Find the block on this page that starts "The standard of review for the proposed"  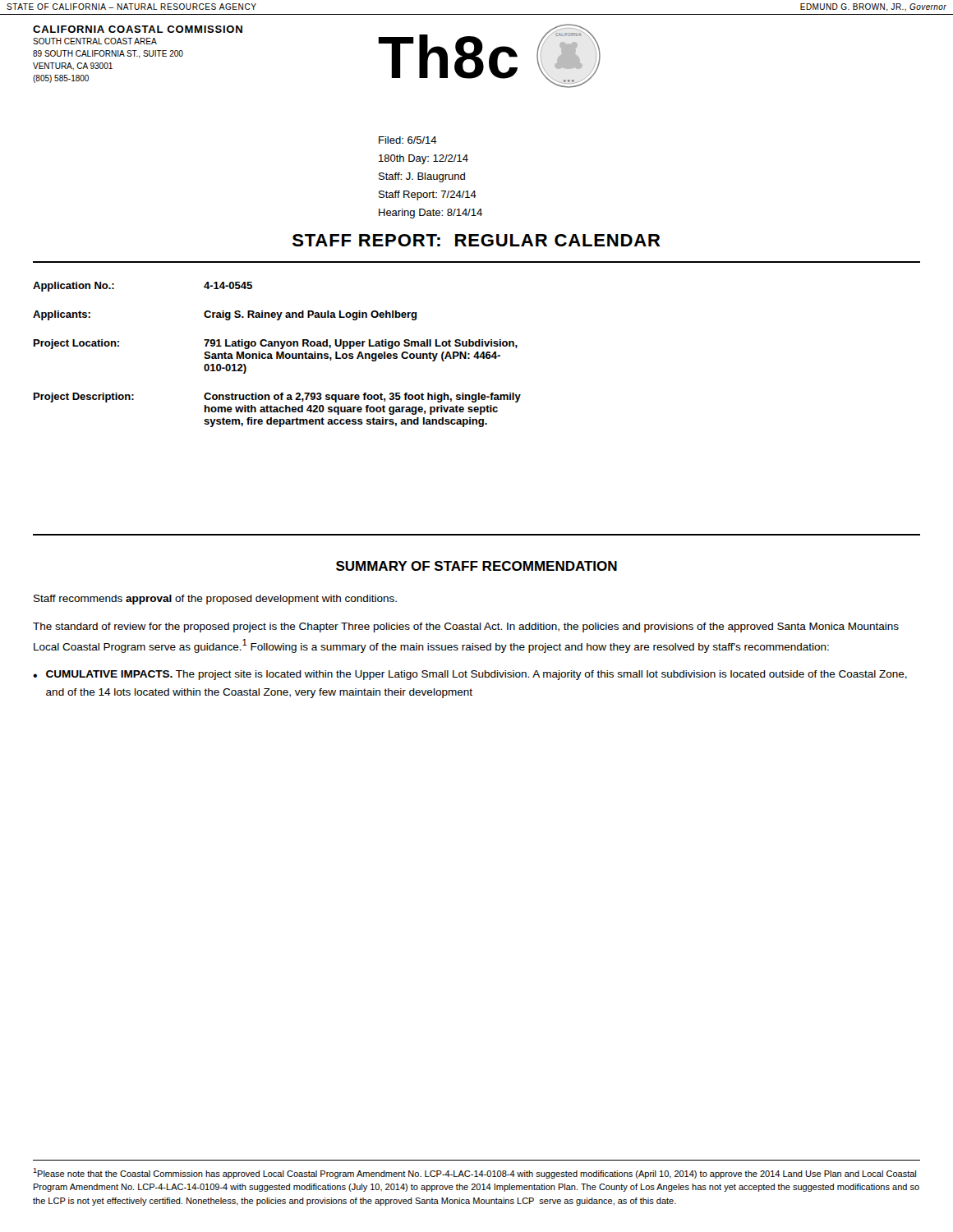[466, 636]
